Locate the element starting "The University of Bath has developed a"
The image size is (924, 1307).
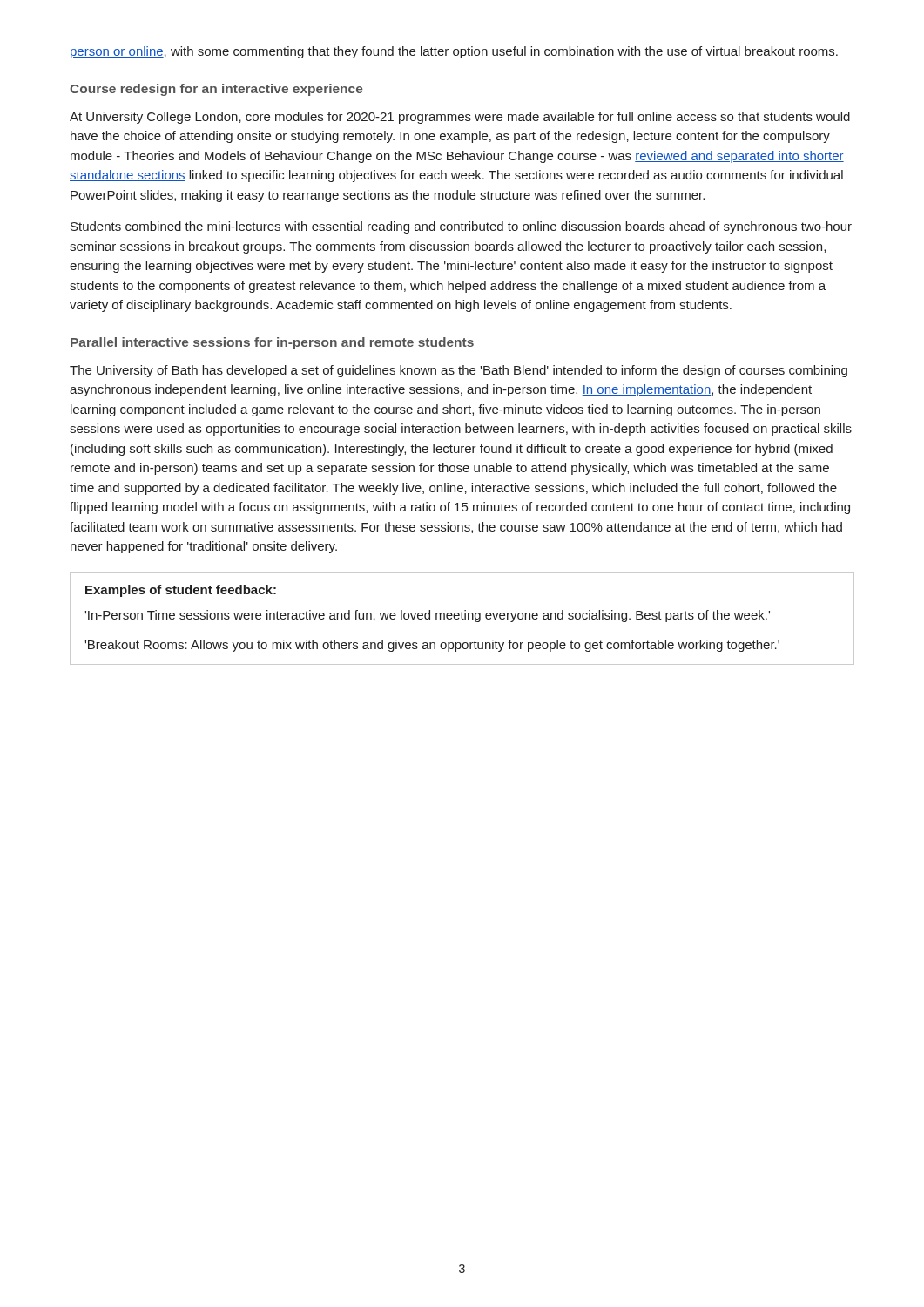(x=462, y=458)
